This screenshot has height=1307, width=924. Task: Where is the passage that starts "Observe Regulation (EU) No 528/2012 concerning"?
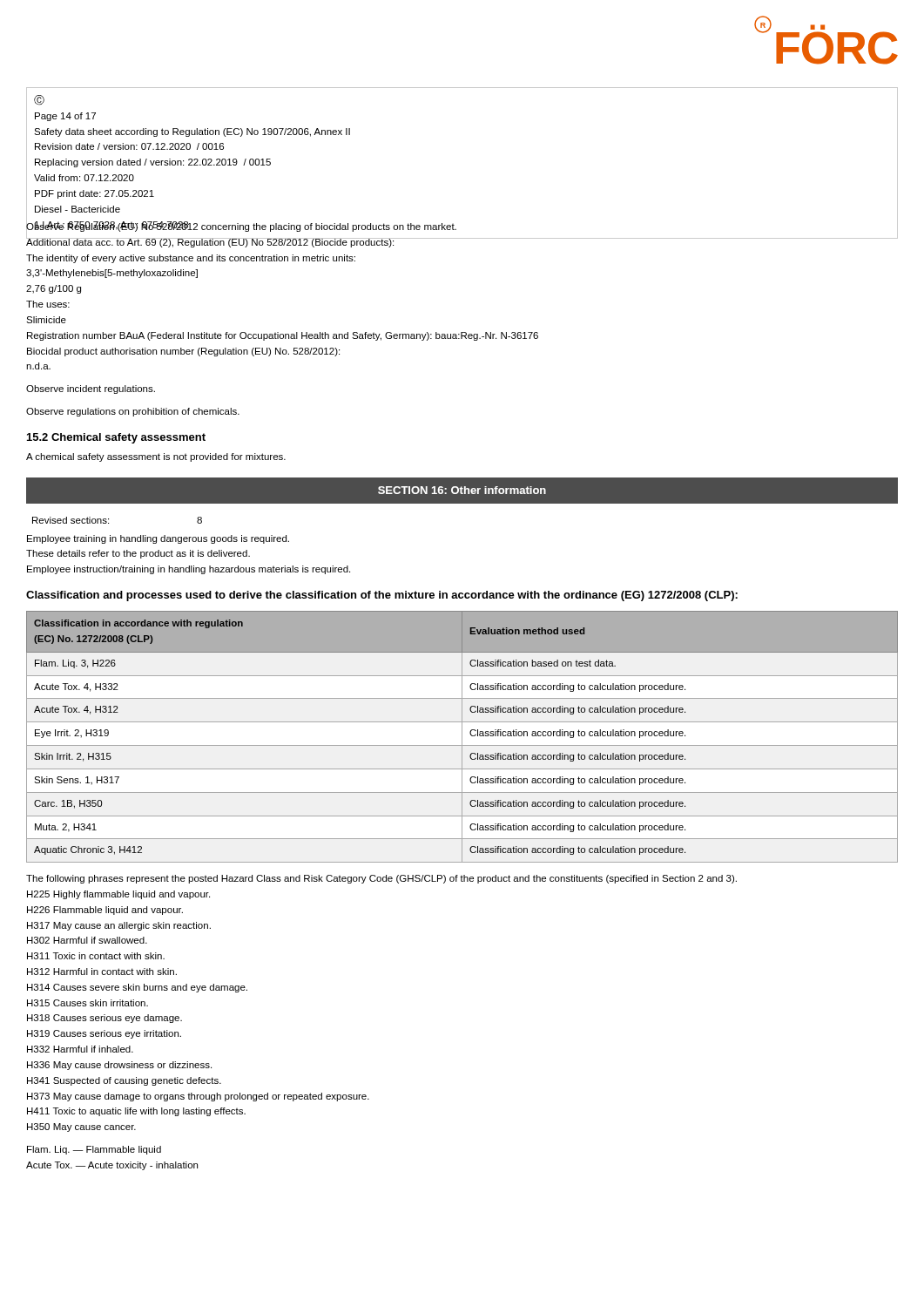(x=283, y=234)
